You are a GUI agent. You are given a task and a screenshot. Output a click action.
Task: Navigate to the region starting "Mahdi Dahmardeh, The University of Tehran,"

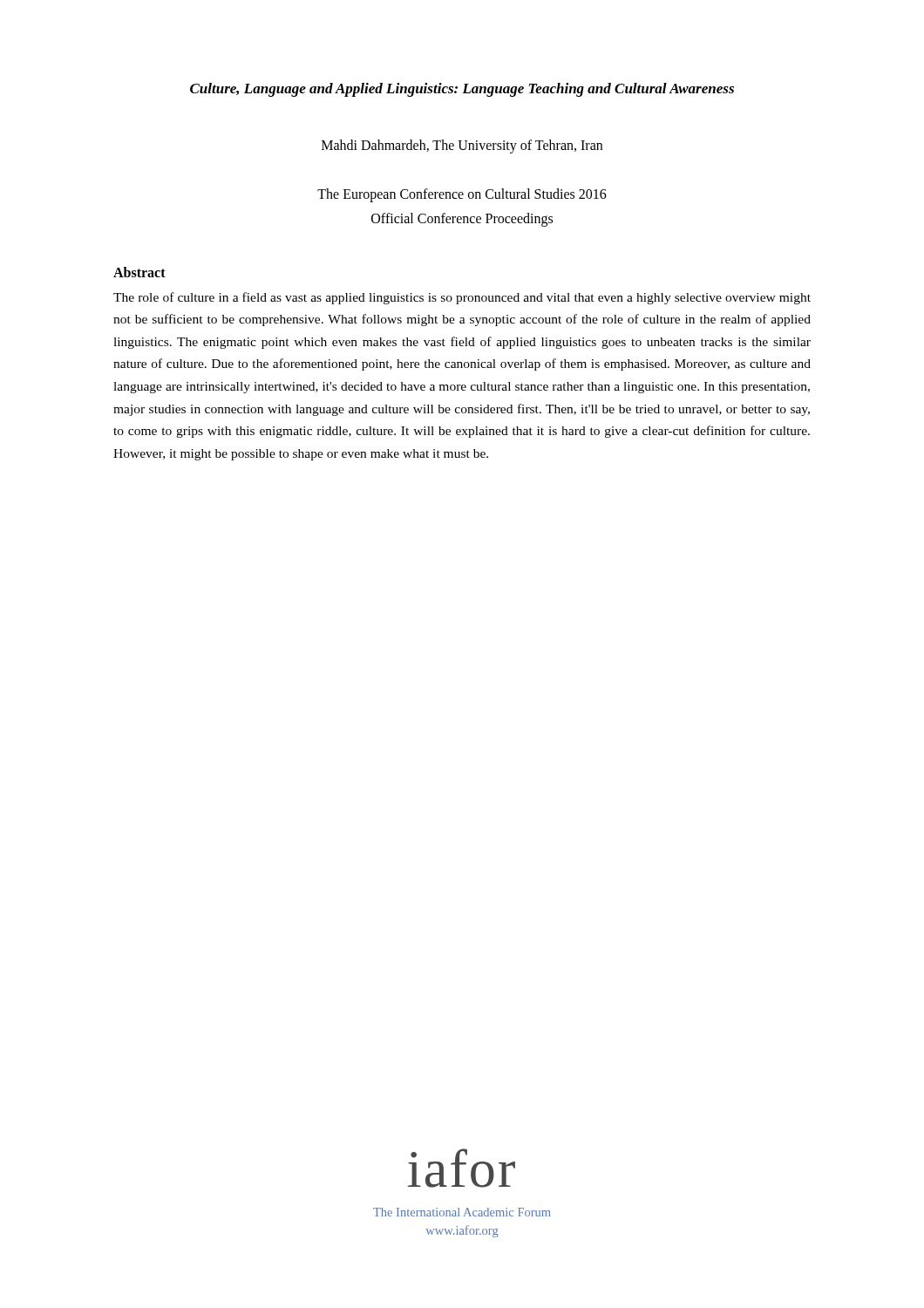[x=462, y=145]
